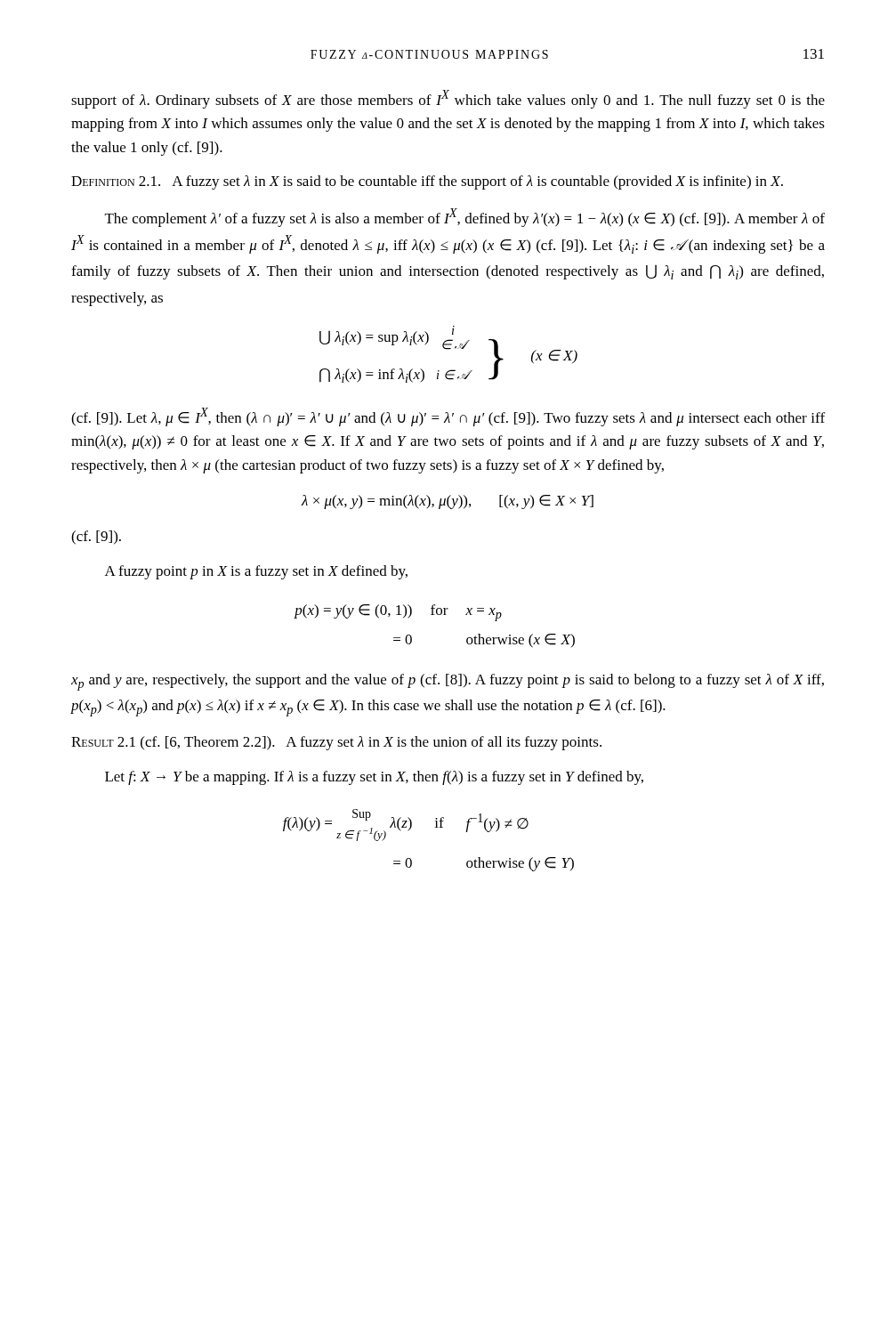Click on the element starting "Definition 2.1. A fuzzy set λ"

point(448,240)
